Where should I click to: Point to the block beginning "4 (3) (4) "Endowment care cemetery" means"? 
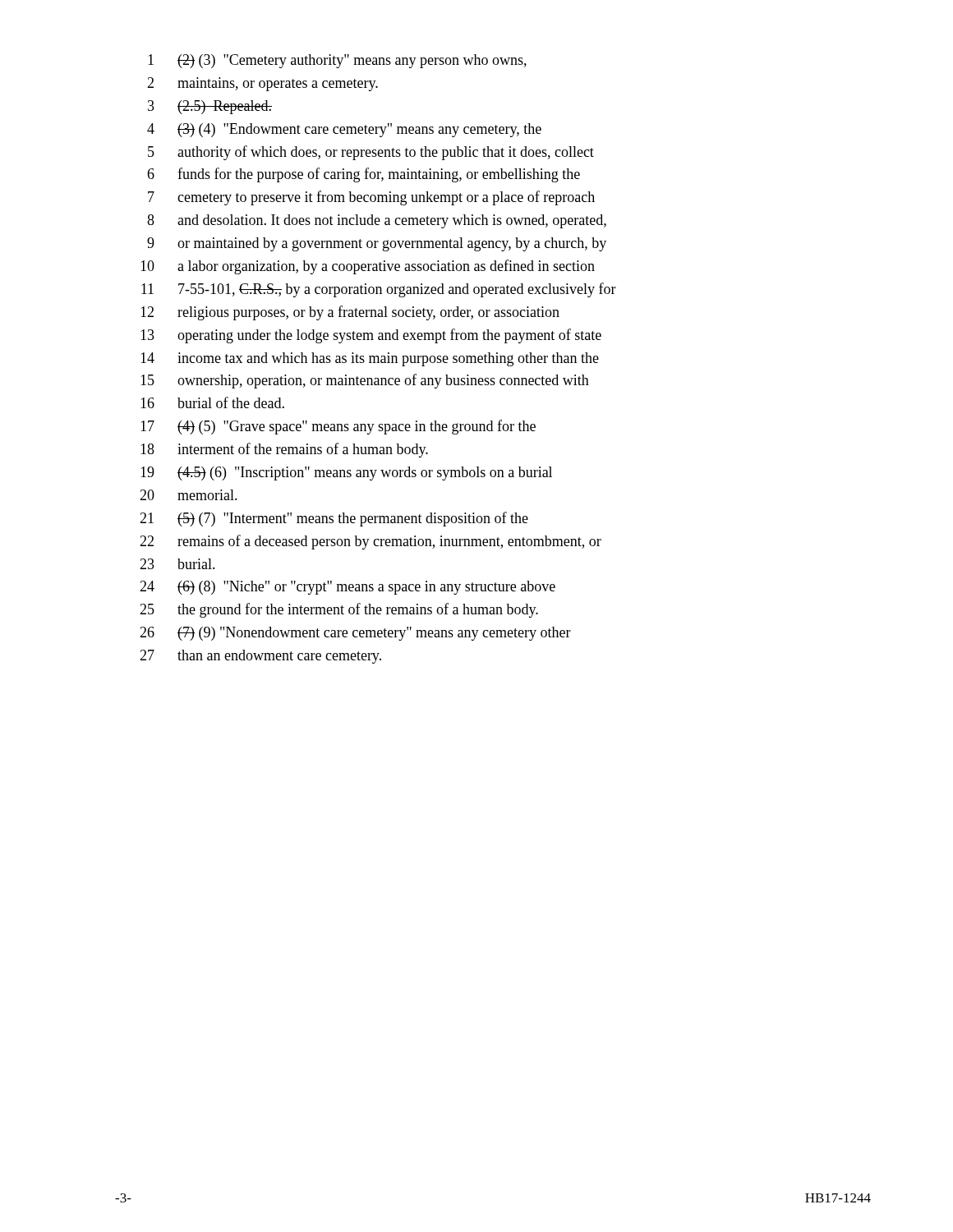pos(493,267)
